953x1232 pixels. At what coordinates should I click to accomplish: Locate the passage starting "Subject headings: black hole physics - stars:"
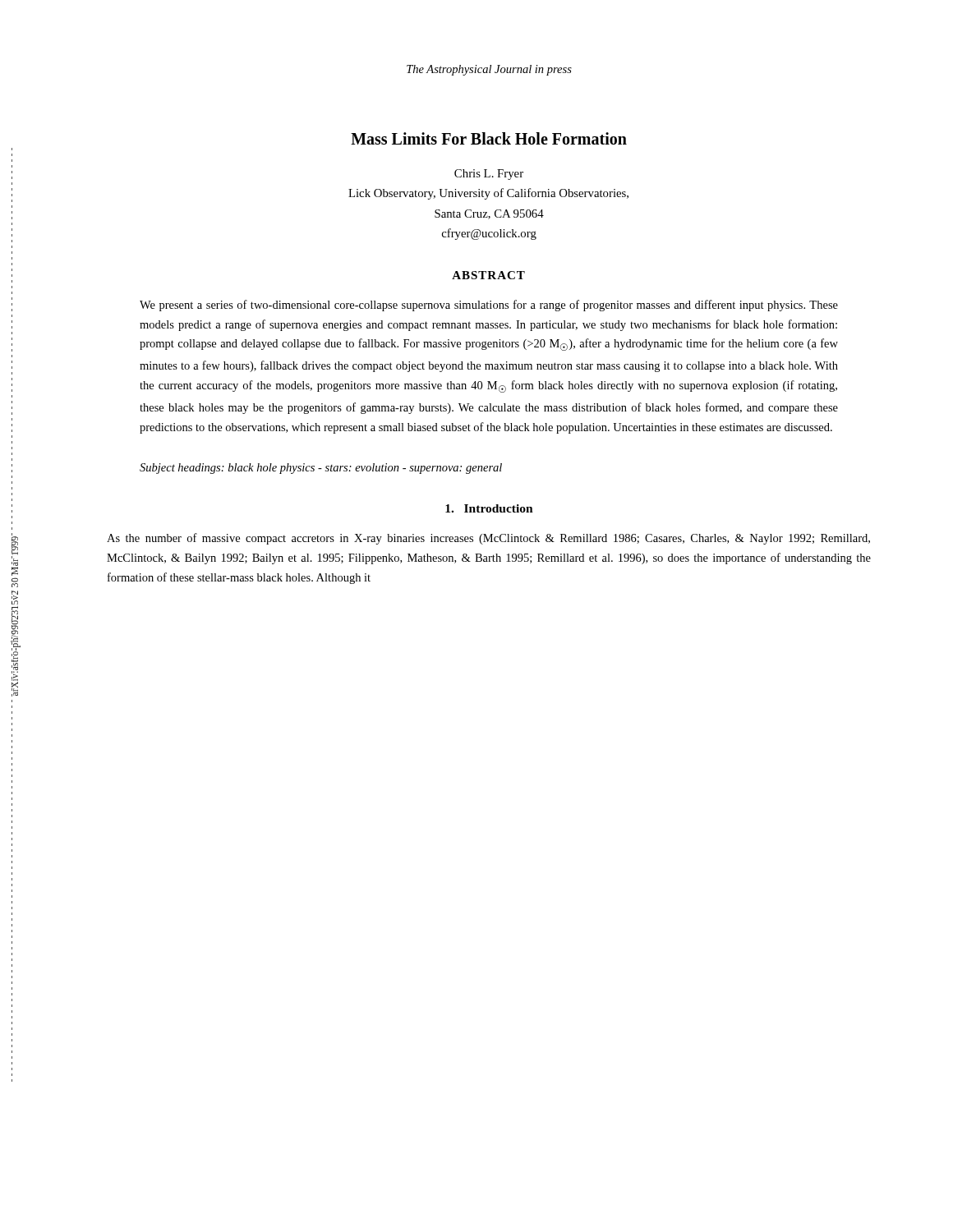tap(321, 467)
